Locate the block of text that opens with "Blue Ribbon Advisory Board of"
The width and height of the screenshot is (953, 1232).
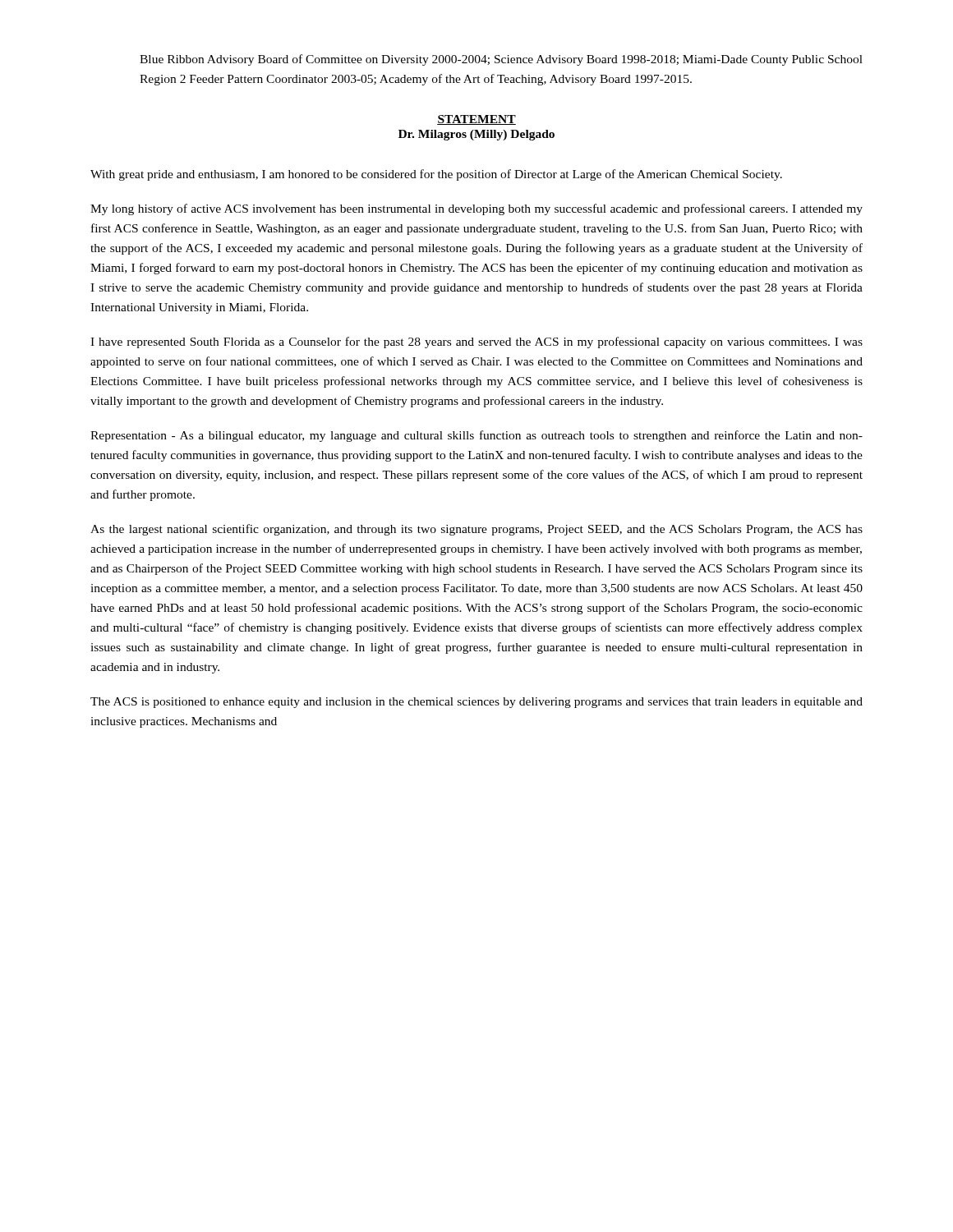[501, 69]
